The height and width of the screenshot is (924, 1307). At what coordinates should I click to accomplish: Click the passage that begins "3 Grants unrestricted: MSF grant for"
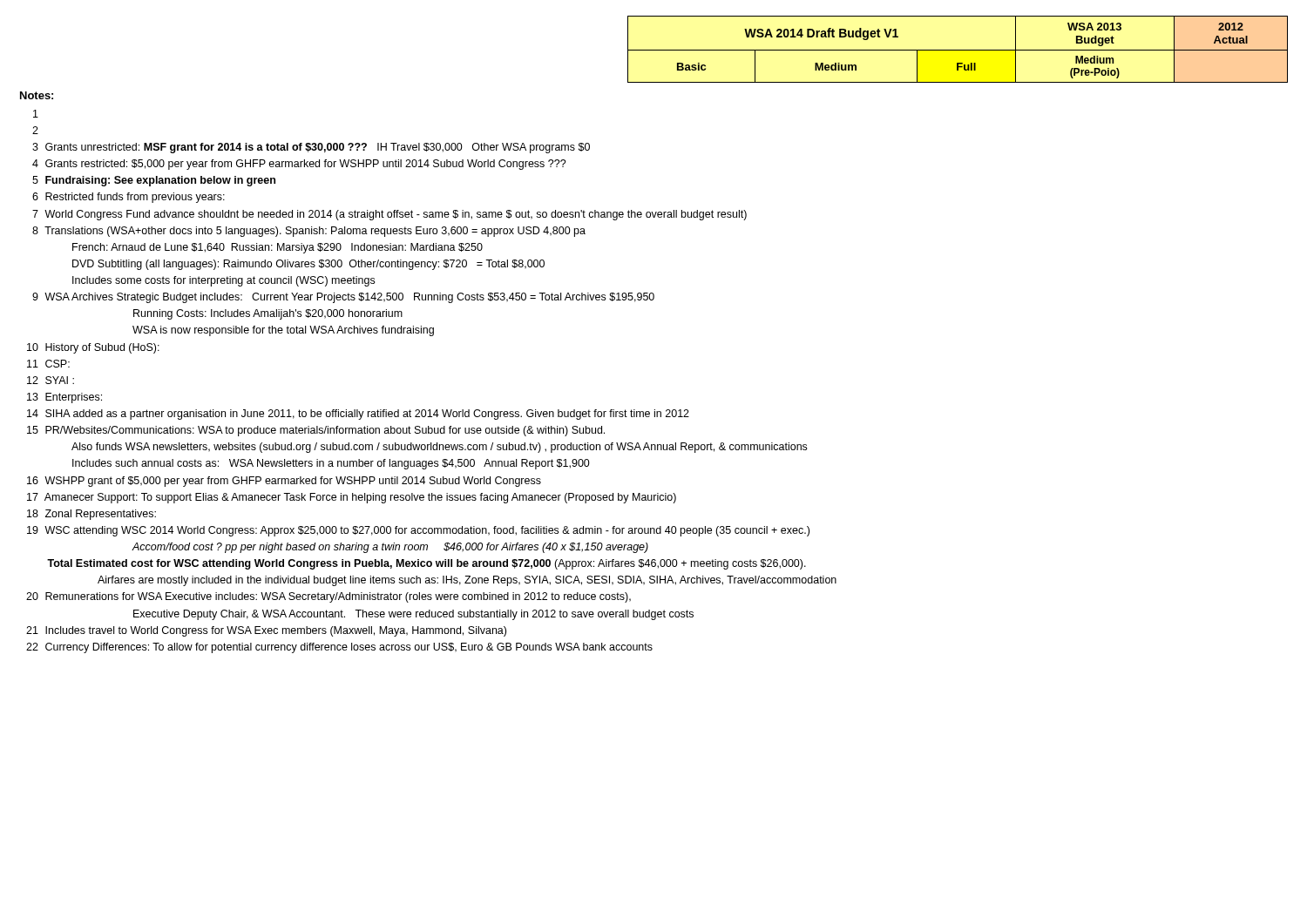305,147
